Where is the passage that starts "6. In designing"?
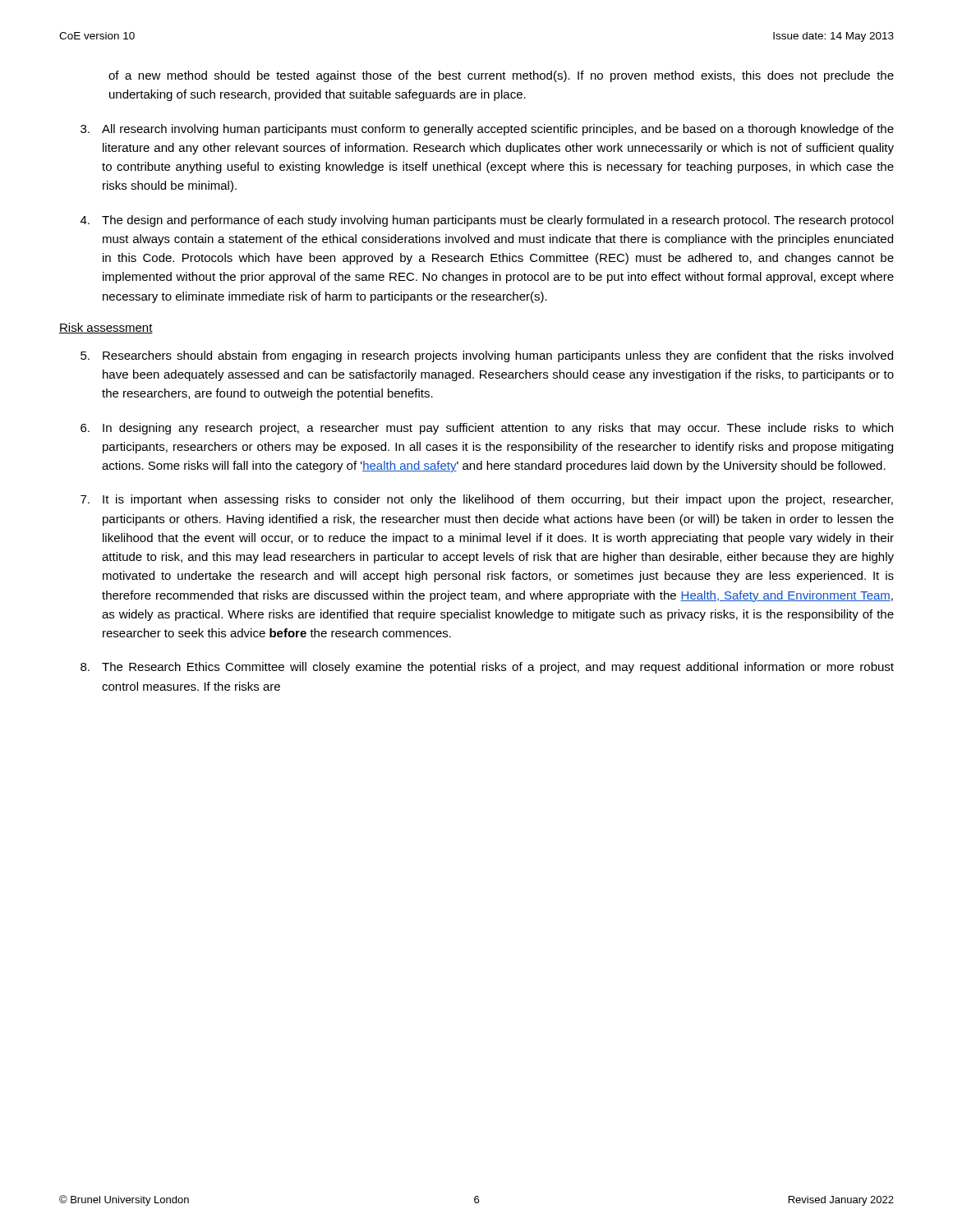The height and width of the screenshot is (1232, 953). pos(476,446)
